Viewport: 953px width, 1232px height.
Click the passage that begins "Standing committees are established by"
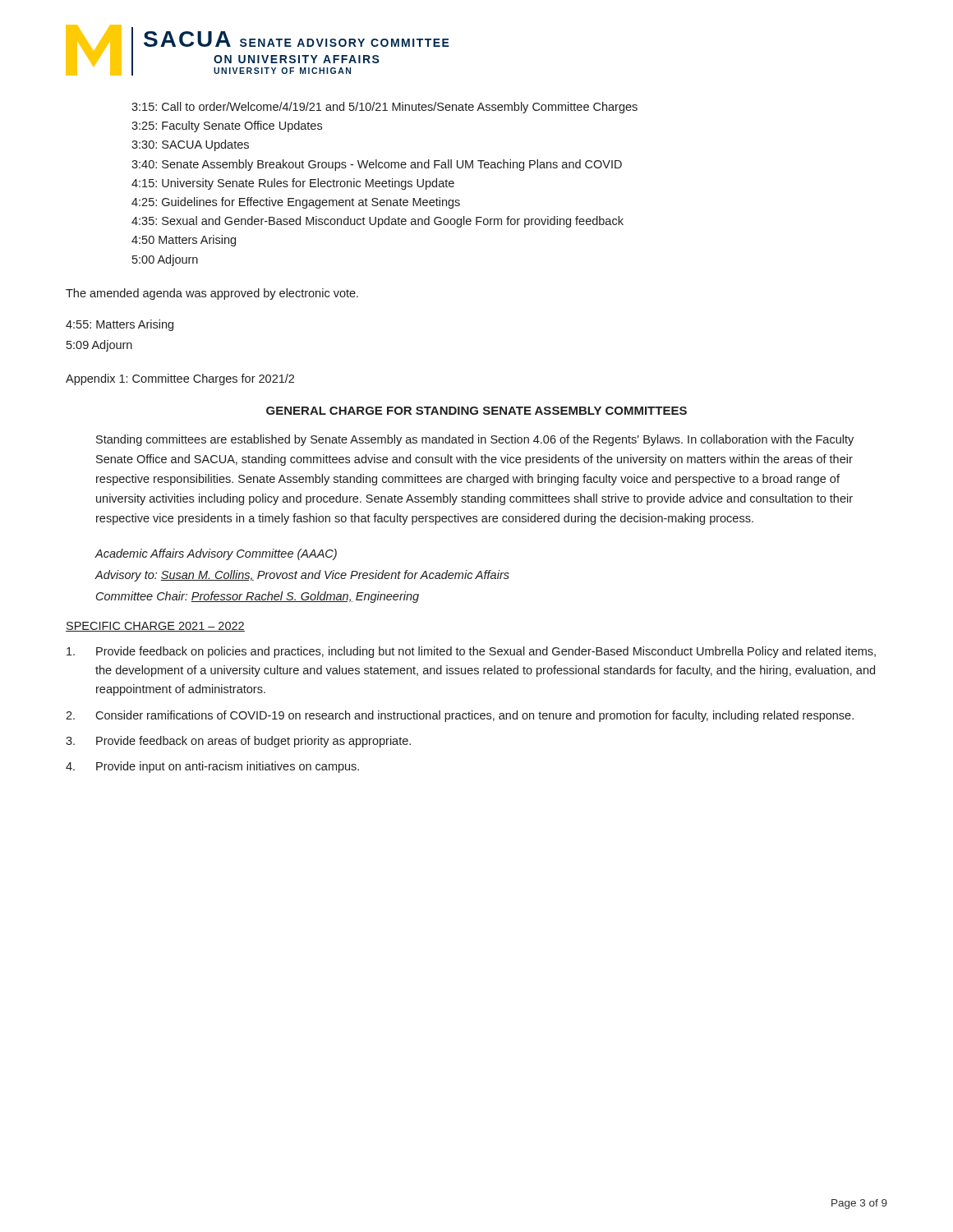click(475, 479)
